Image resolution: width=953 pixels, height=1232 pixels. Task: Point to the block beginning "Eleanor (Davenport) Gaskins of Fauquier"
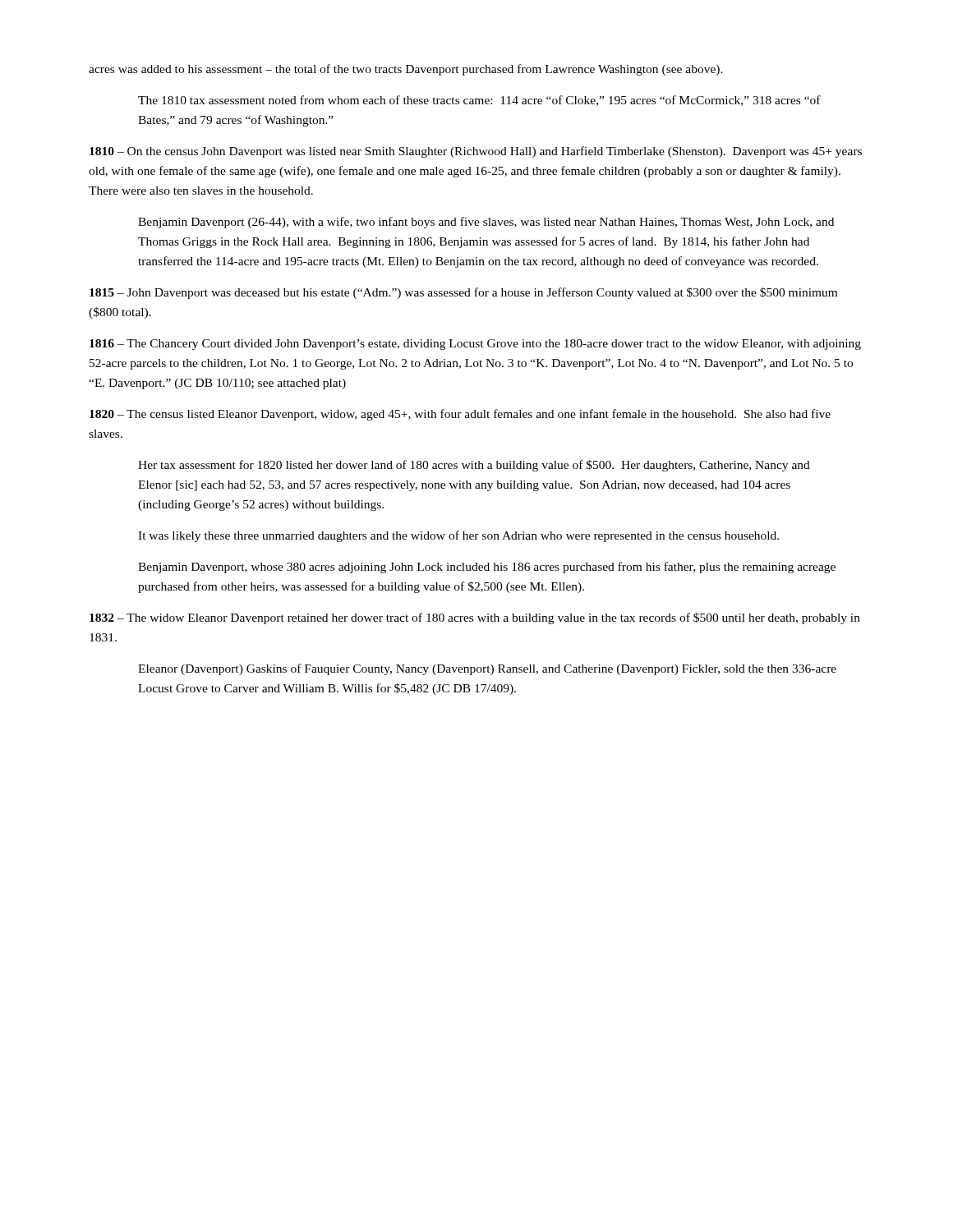pyautogui.click(x=487, y=678)
